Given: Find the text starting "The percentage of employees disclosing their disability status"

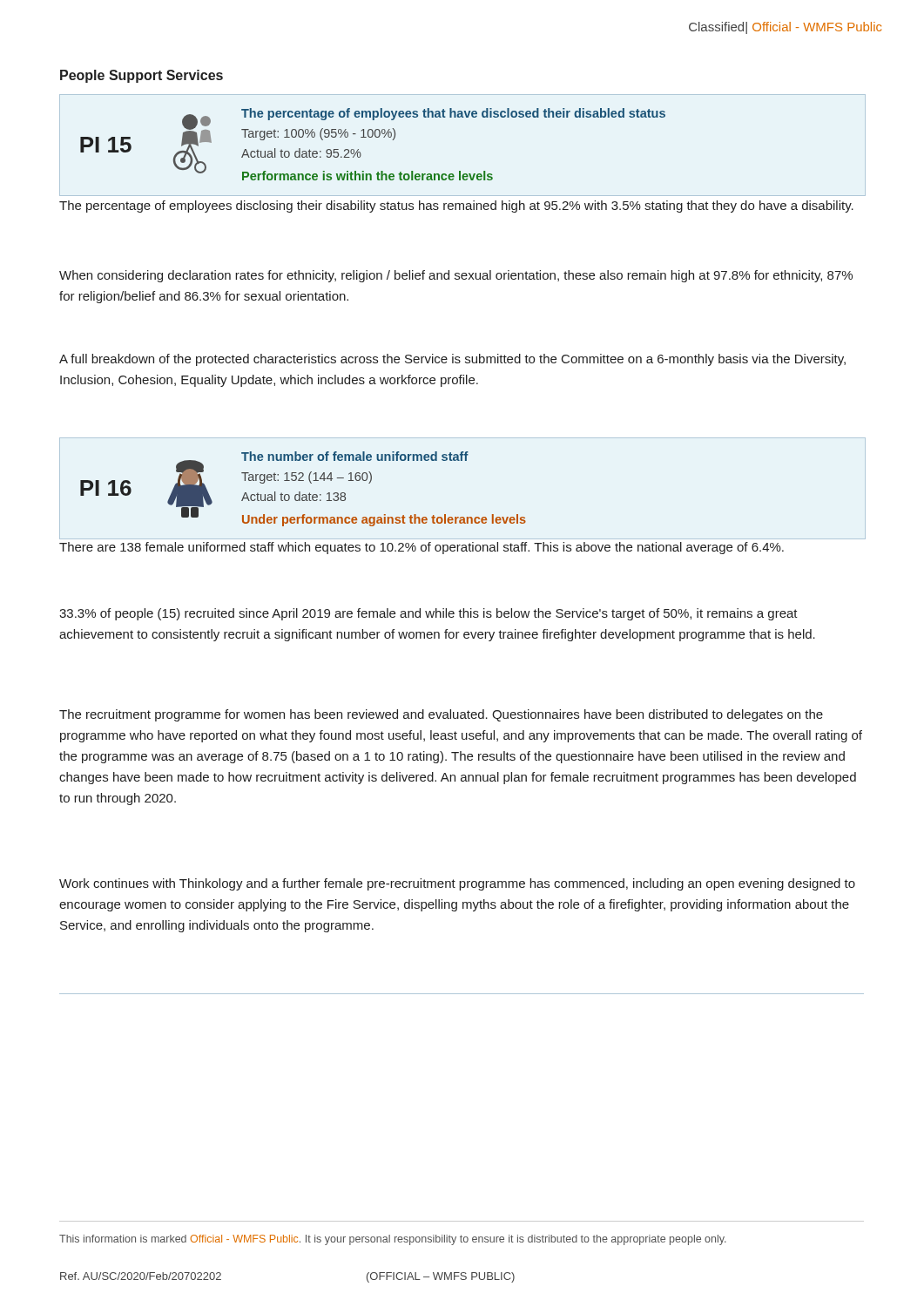Looking at the screenshot, I should tap(457, 205).
